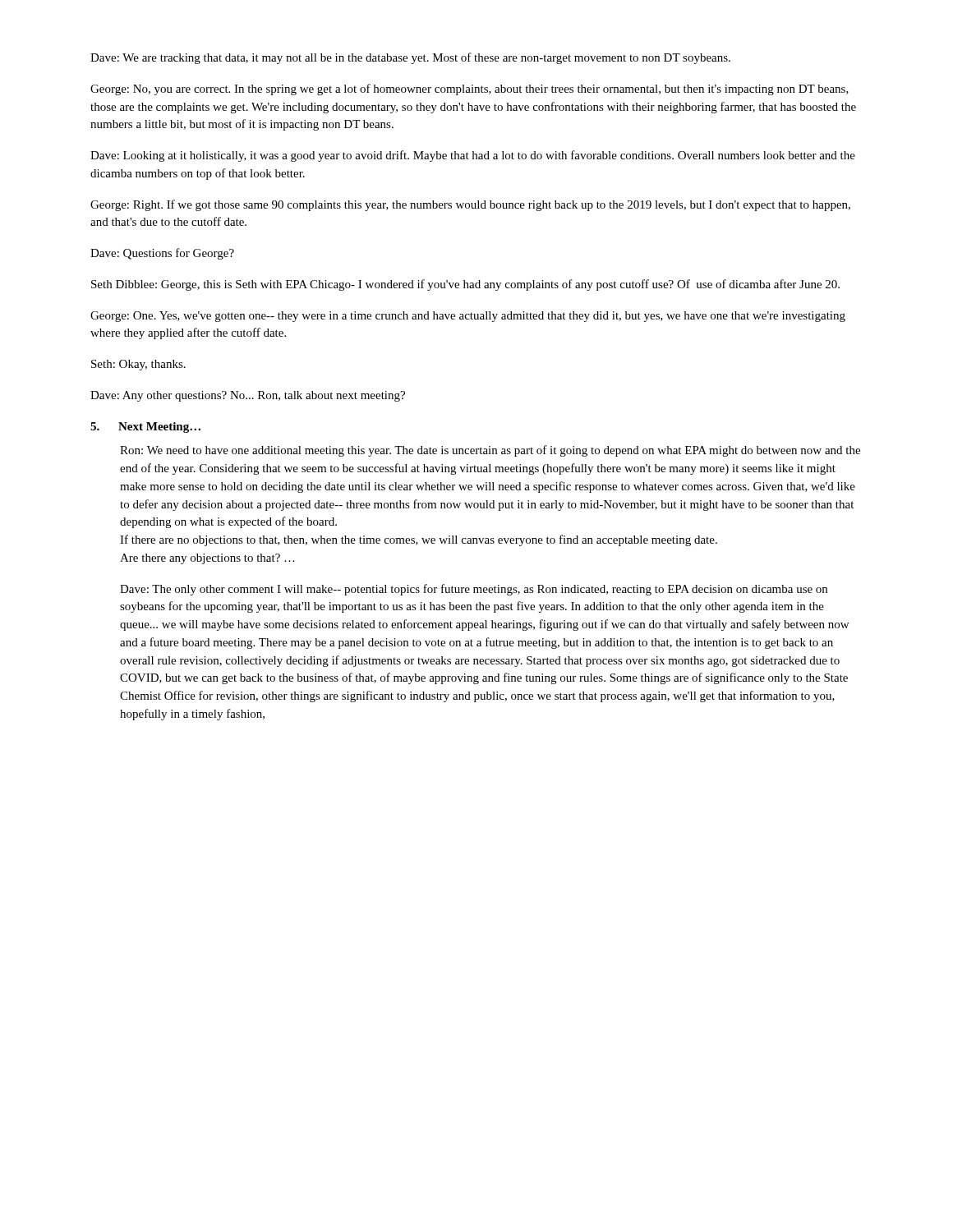This screenshot has width=953, height=1232.
Task: Find the text block containing "Seth Dibblee: George, this"
Action: click(x=465, y=284)
